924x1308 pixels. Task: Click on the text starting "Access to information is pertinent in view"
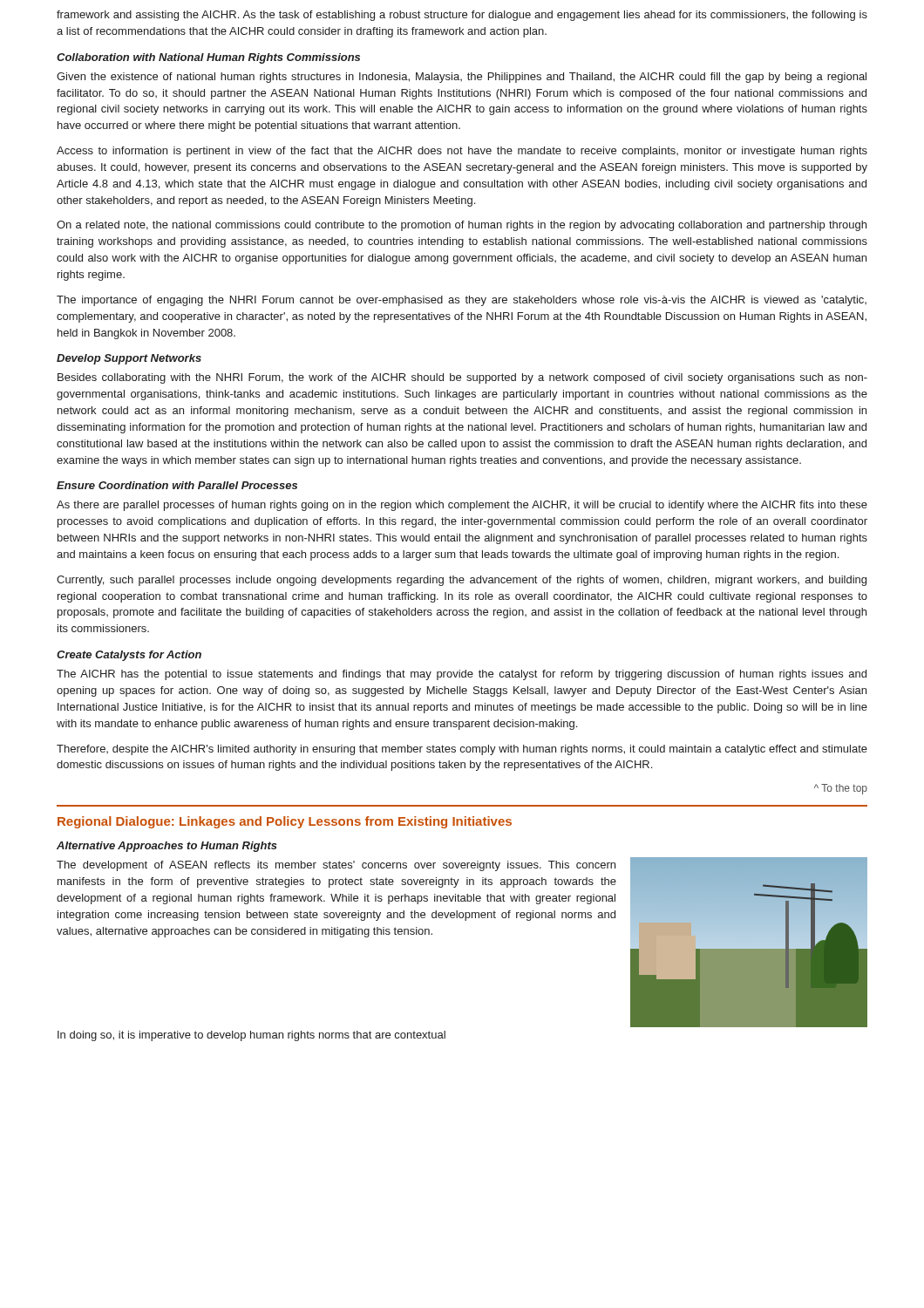(x=462, y=176)
